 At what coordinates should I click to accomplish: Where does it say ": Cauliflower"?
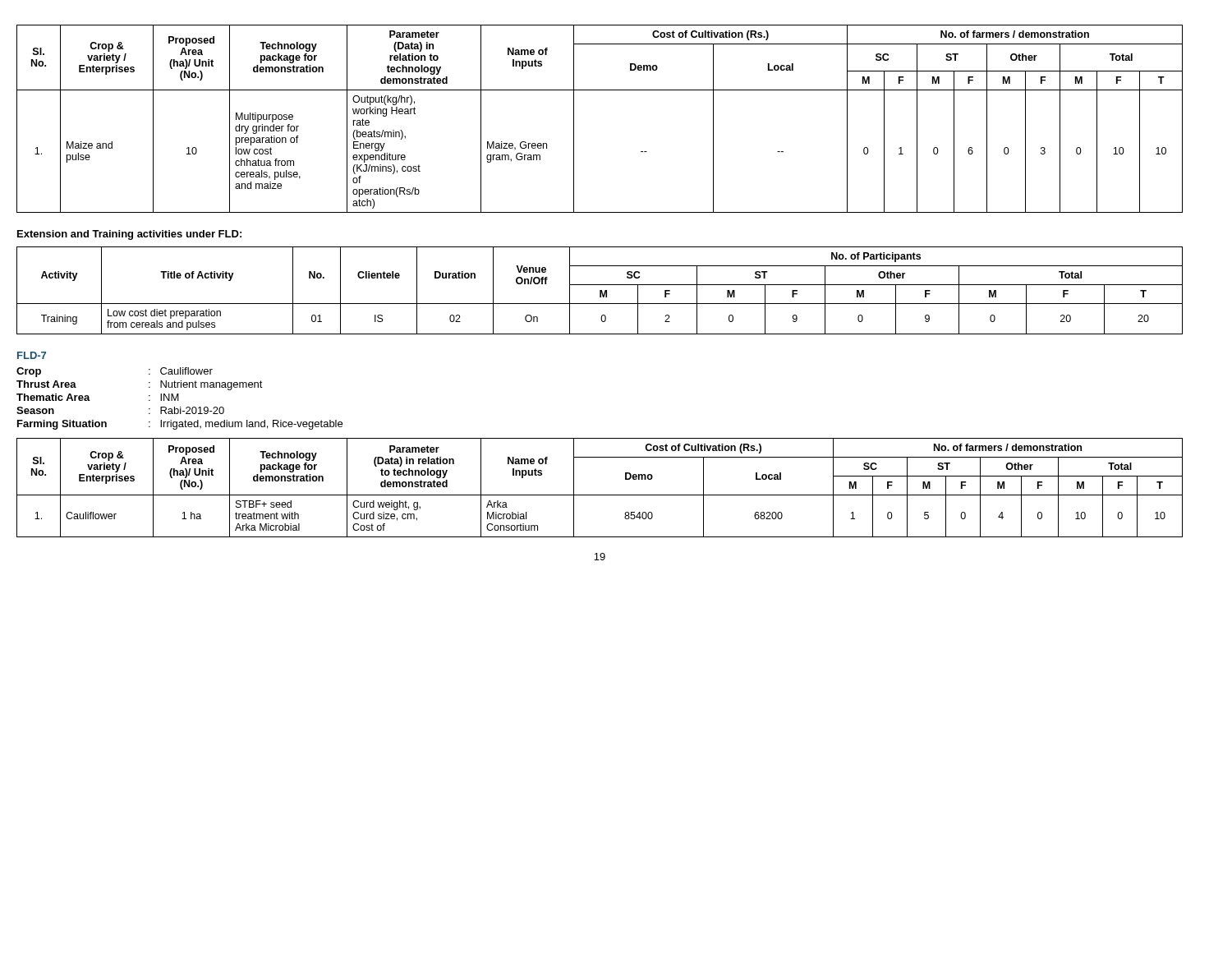click(180, 371)
